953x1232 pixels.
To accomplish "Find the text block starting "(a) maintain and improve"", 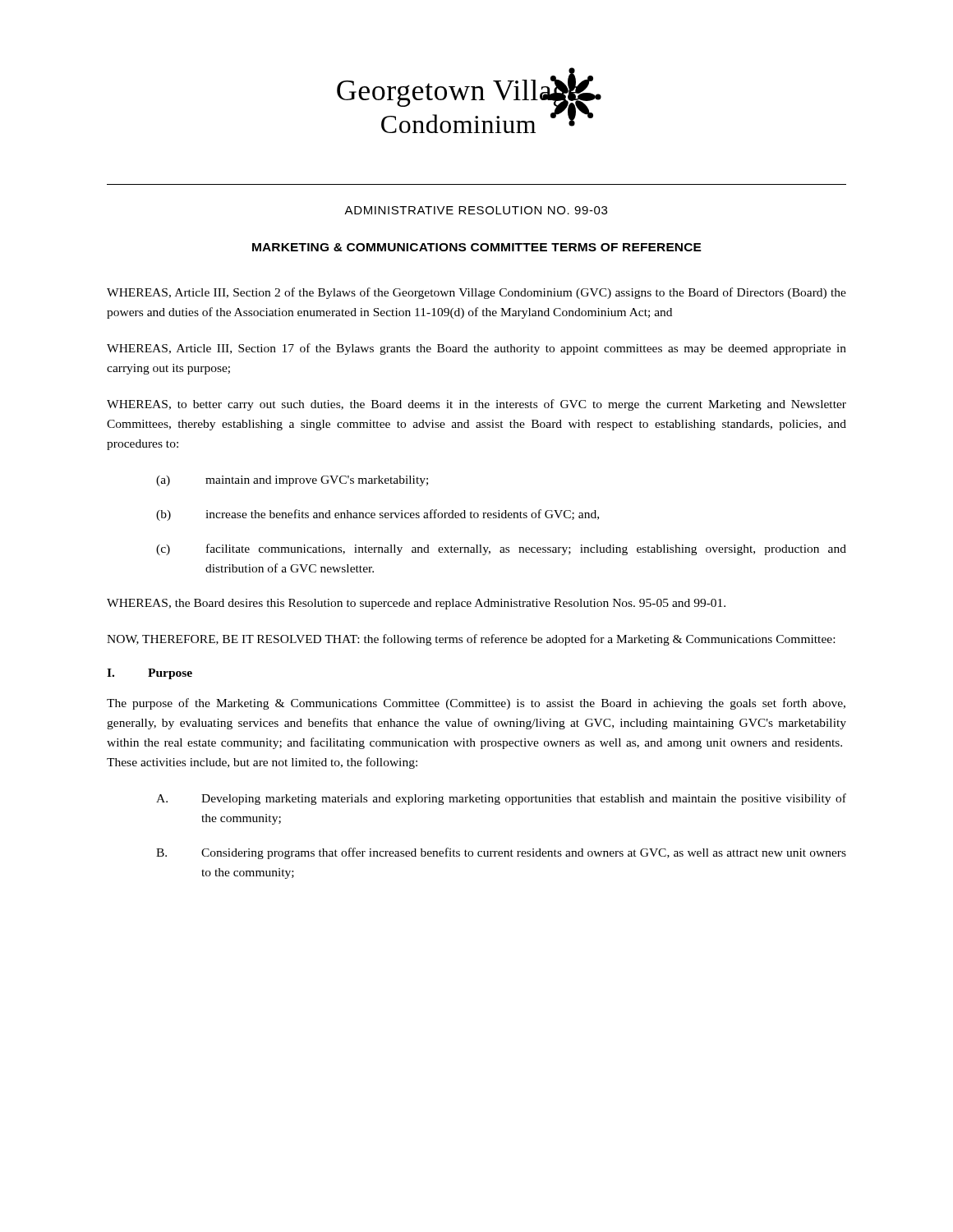I will [292, 481].
